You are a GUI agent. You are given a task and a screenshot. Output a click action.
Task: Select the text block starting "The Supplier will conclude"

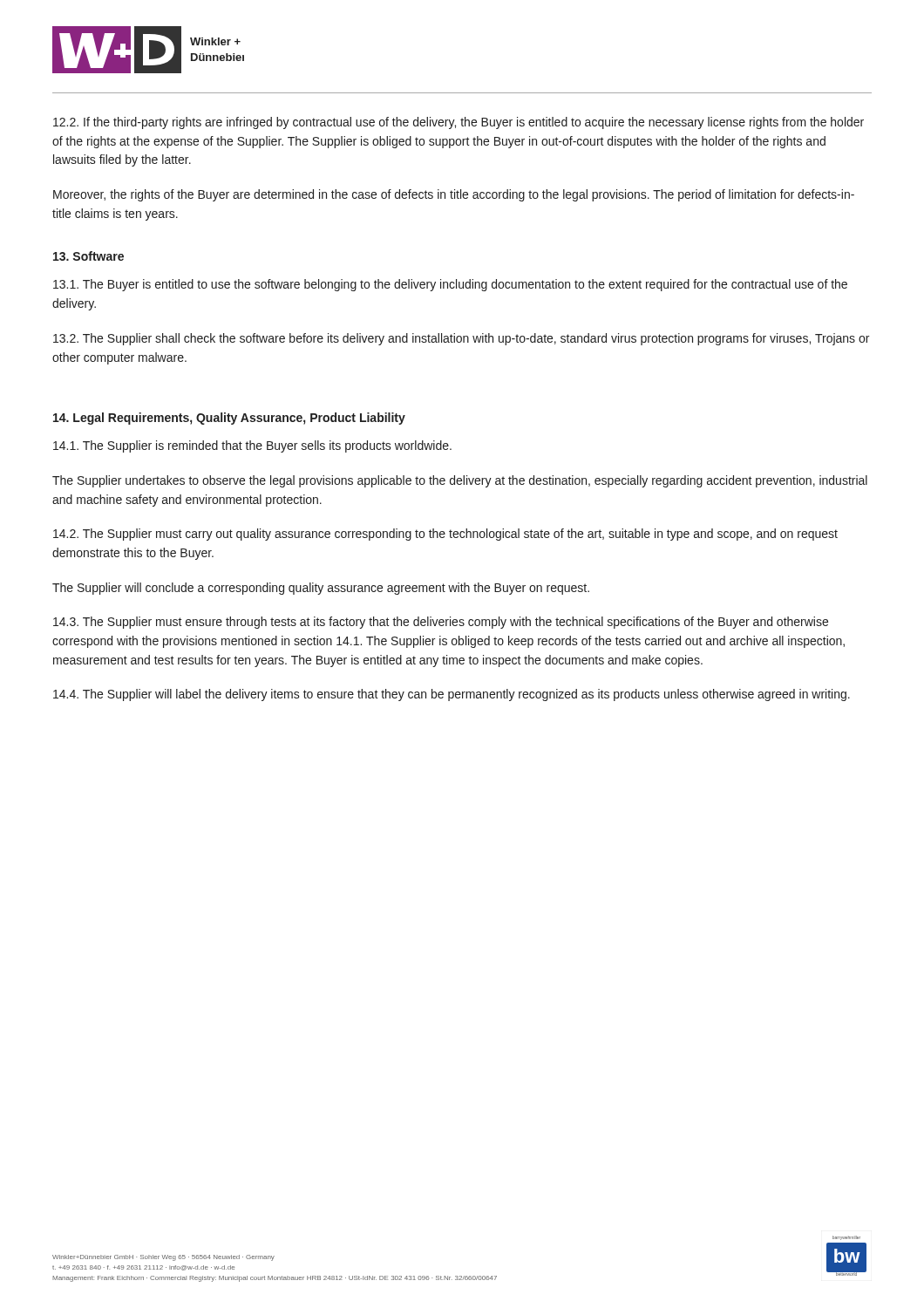coord(321,587)
